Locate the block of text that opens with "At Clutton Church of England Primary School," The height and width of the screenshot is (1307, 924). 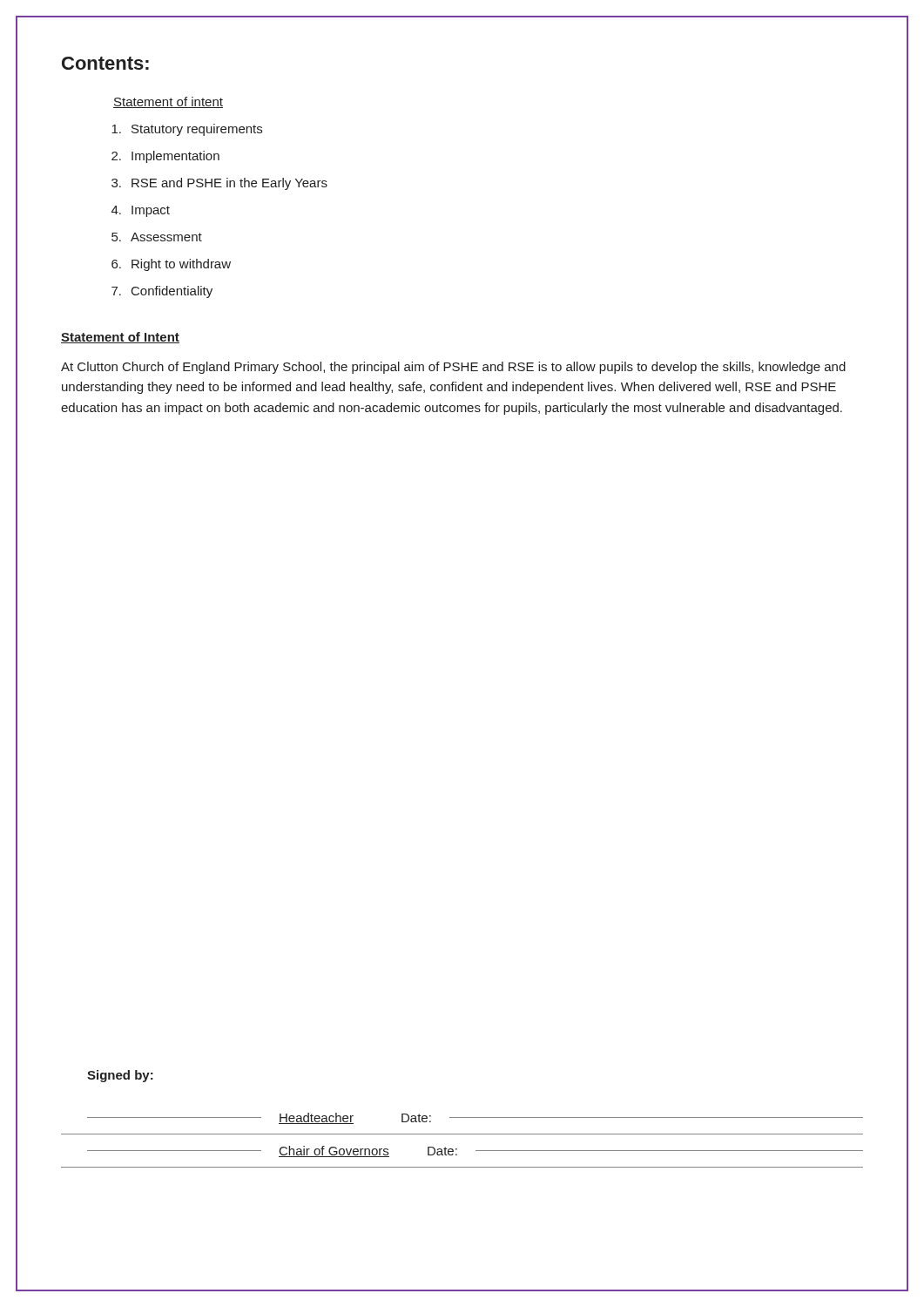(453, 387)
